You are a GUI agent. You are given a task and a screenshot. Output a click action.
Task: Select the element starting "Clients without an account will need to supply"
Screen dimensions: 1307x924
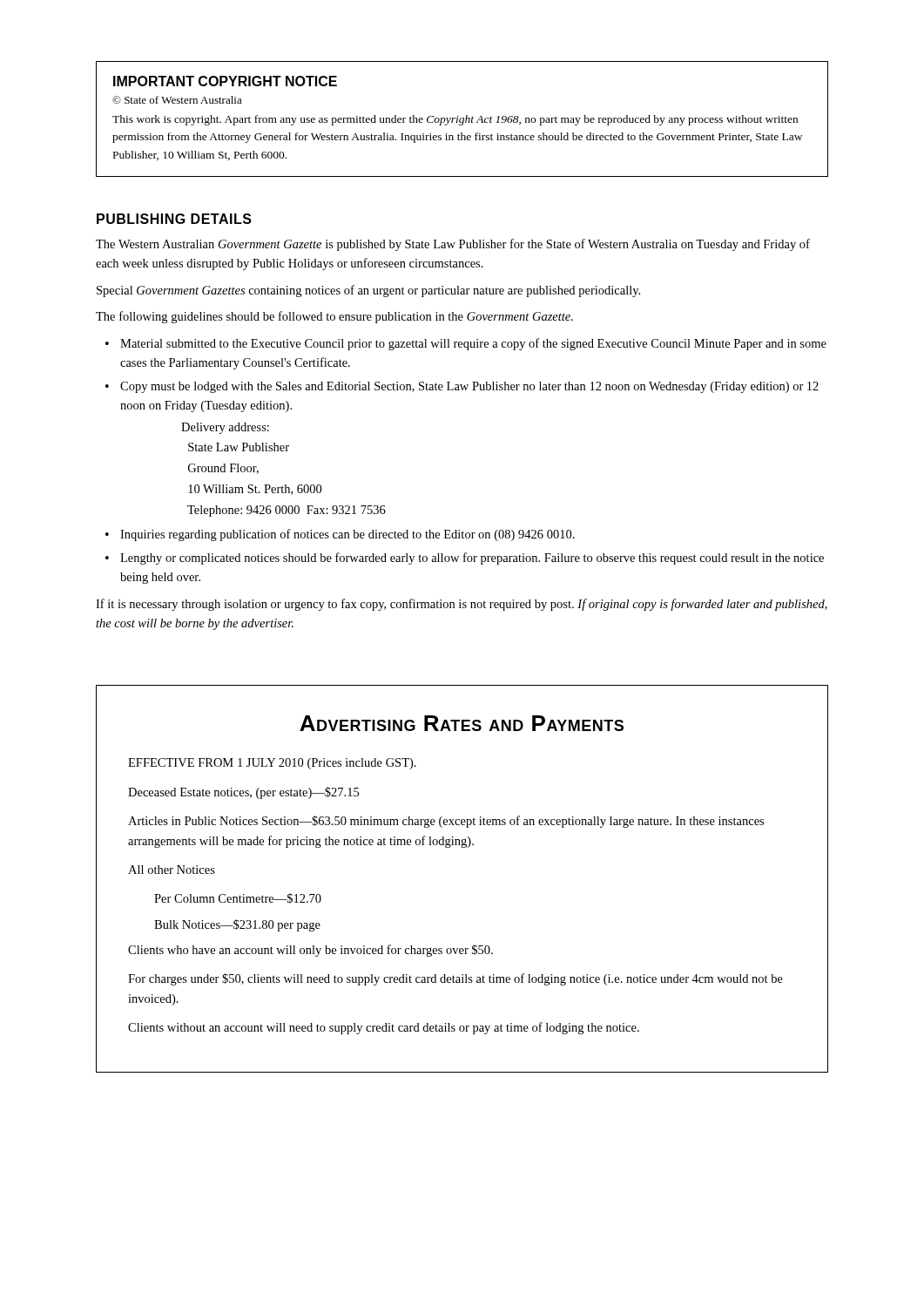[462, 1028]
